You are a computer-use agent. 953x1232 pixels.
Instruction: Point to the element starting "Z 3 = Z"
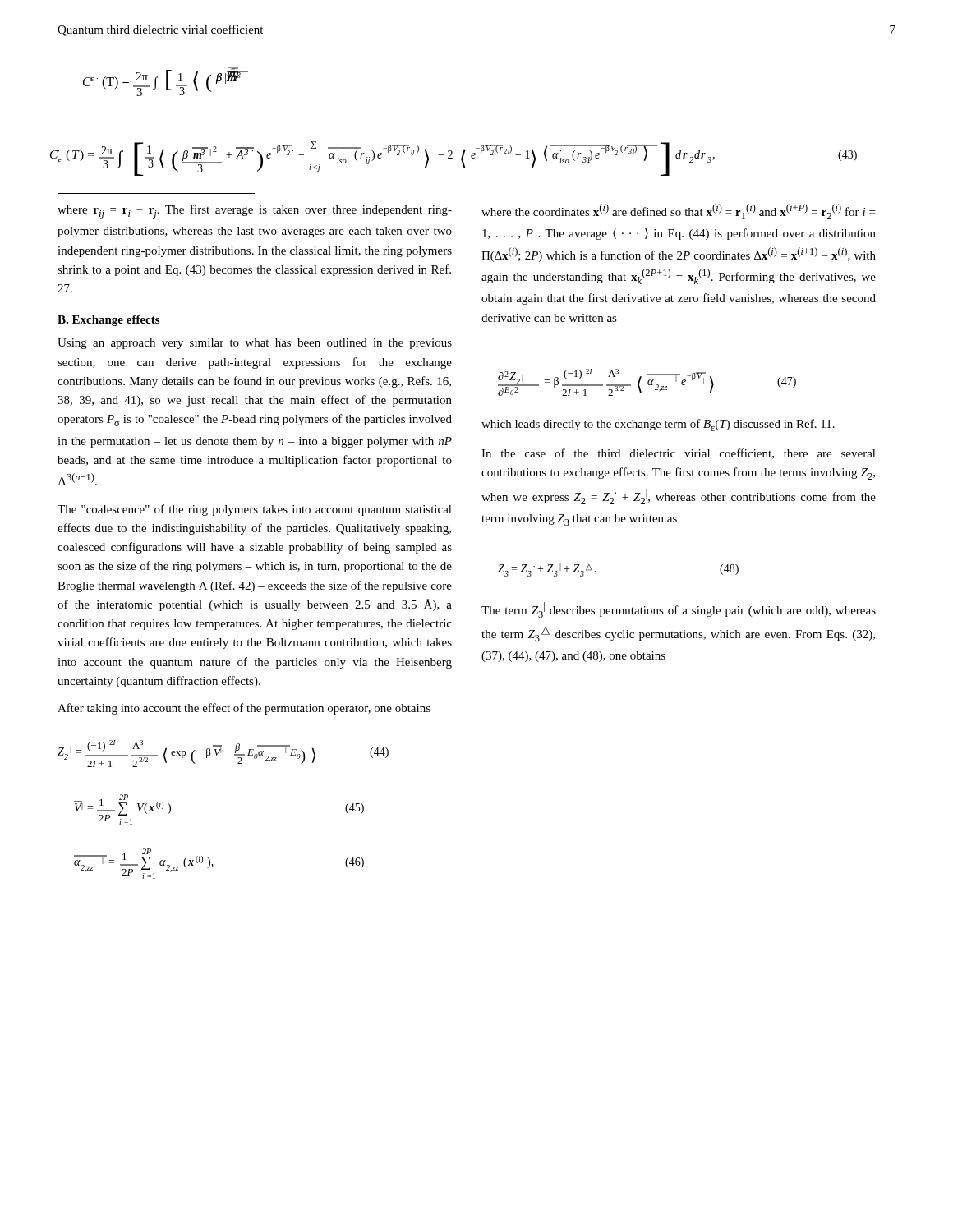(x=552, y=570)
